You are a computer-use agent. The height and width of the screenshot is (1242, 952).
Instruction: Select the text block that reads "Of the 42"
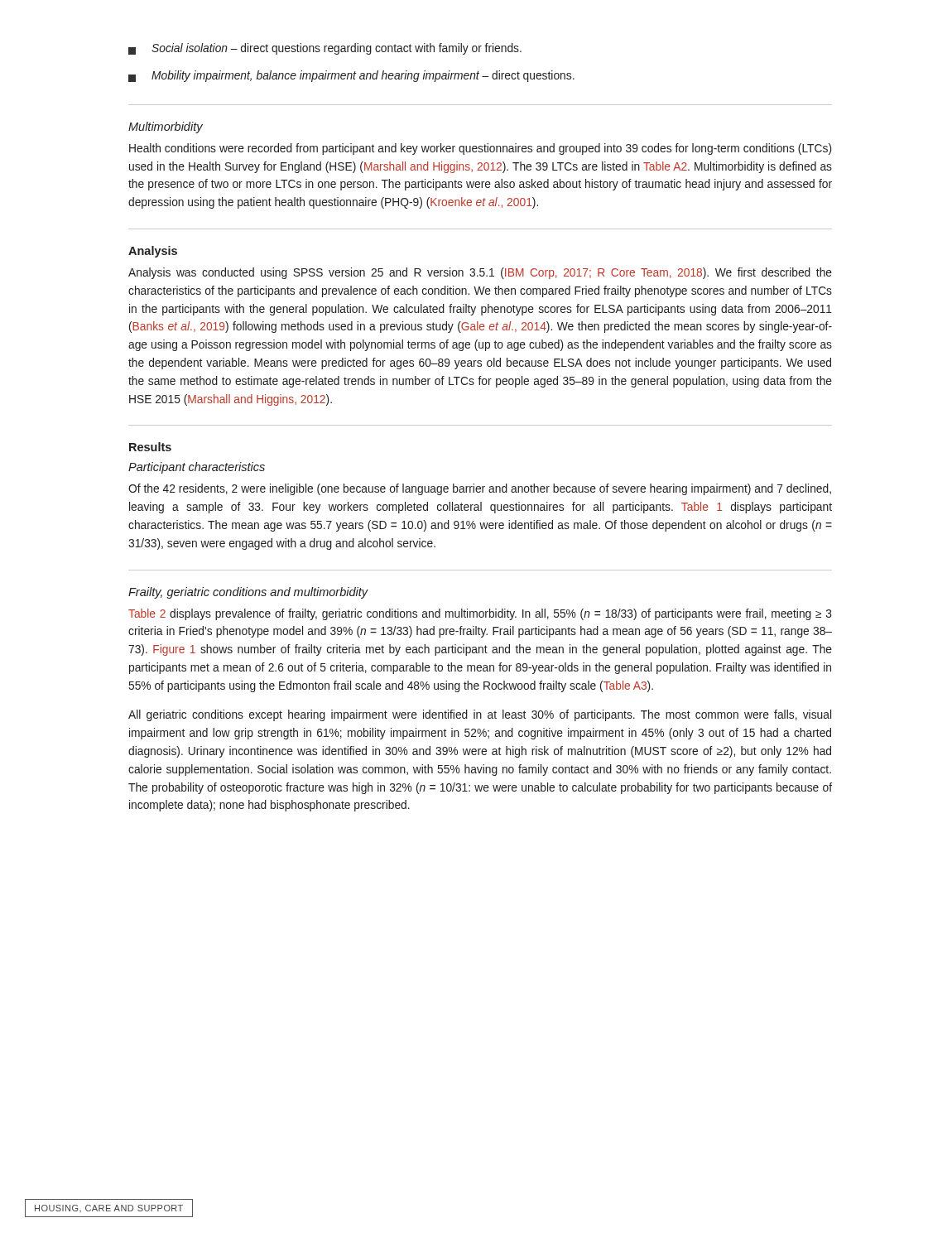pyautogui.click(x=480, y=516)
